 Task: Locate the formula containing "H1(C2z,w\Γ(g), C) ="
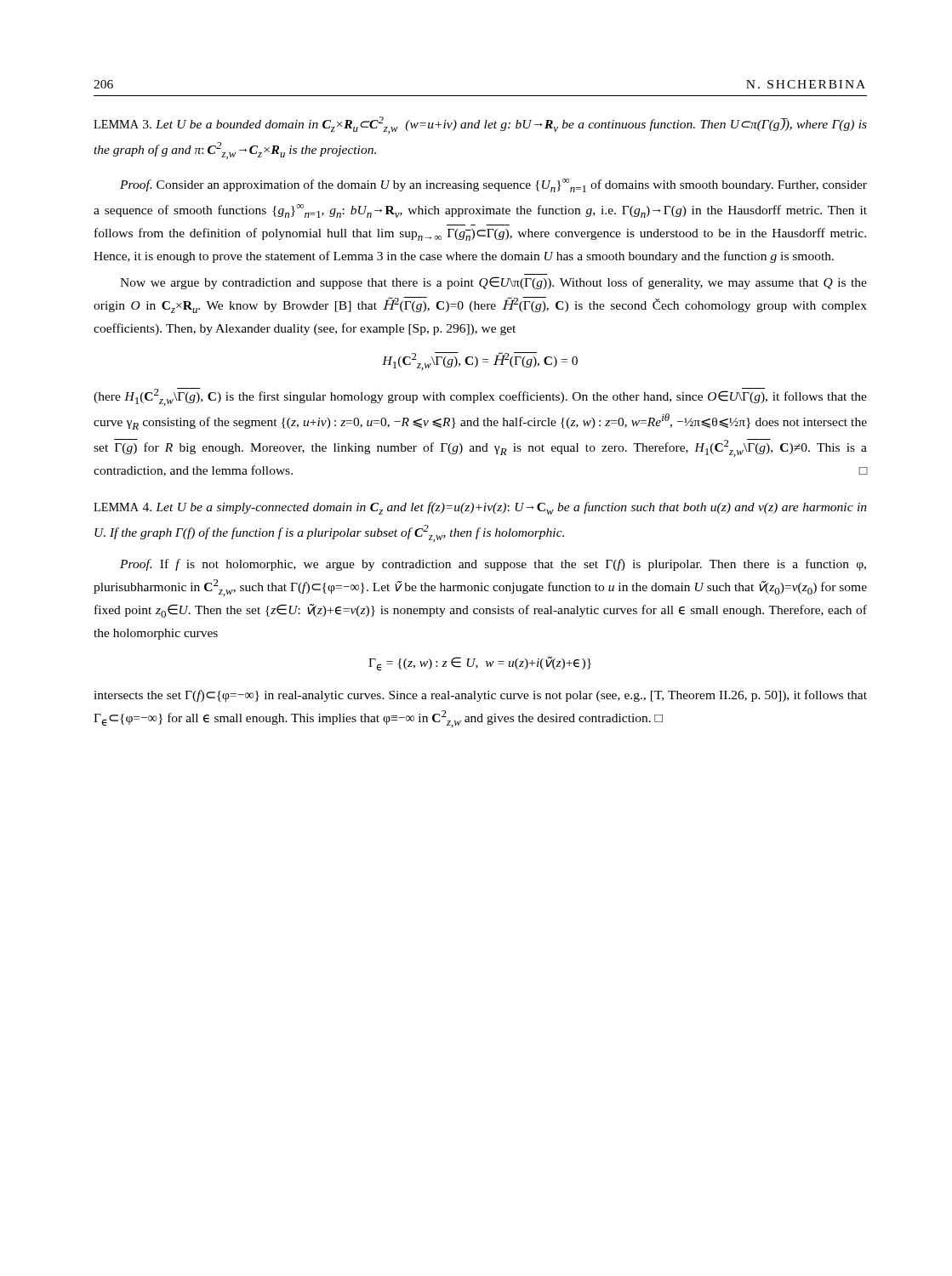point(480,361)
